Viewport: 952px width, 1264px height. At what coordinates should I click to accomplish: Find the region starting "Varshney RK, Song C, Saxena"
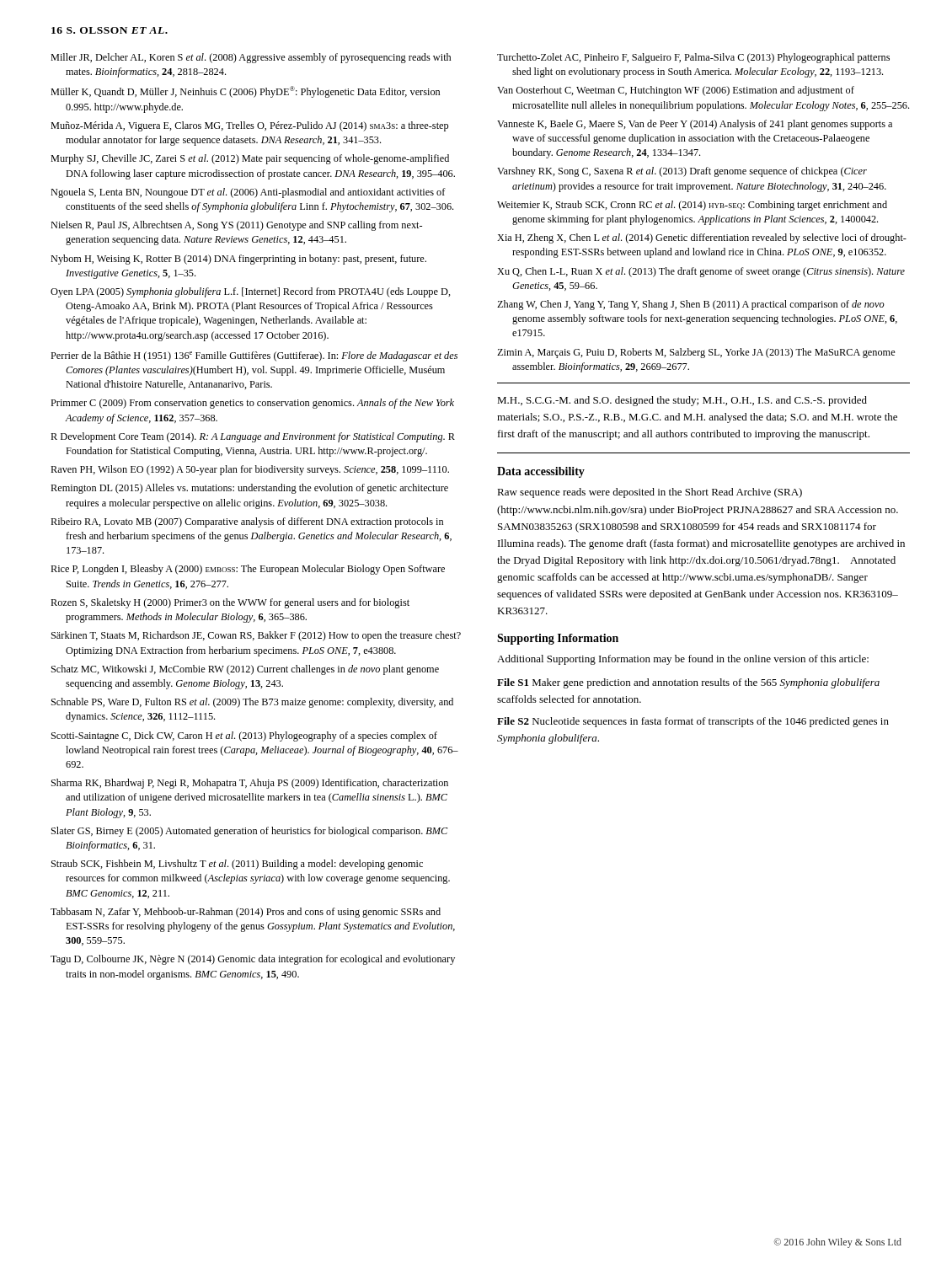[692, 179]
